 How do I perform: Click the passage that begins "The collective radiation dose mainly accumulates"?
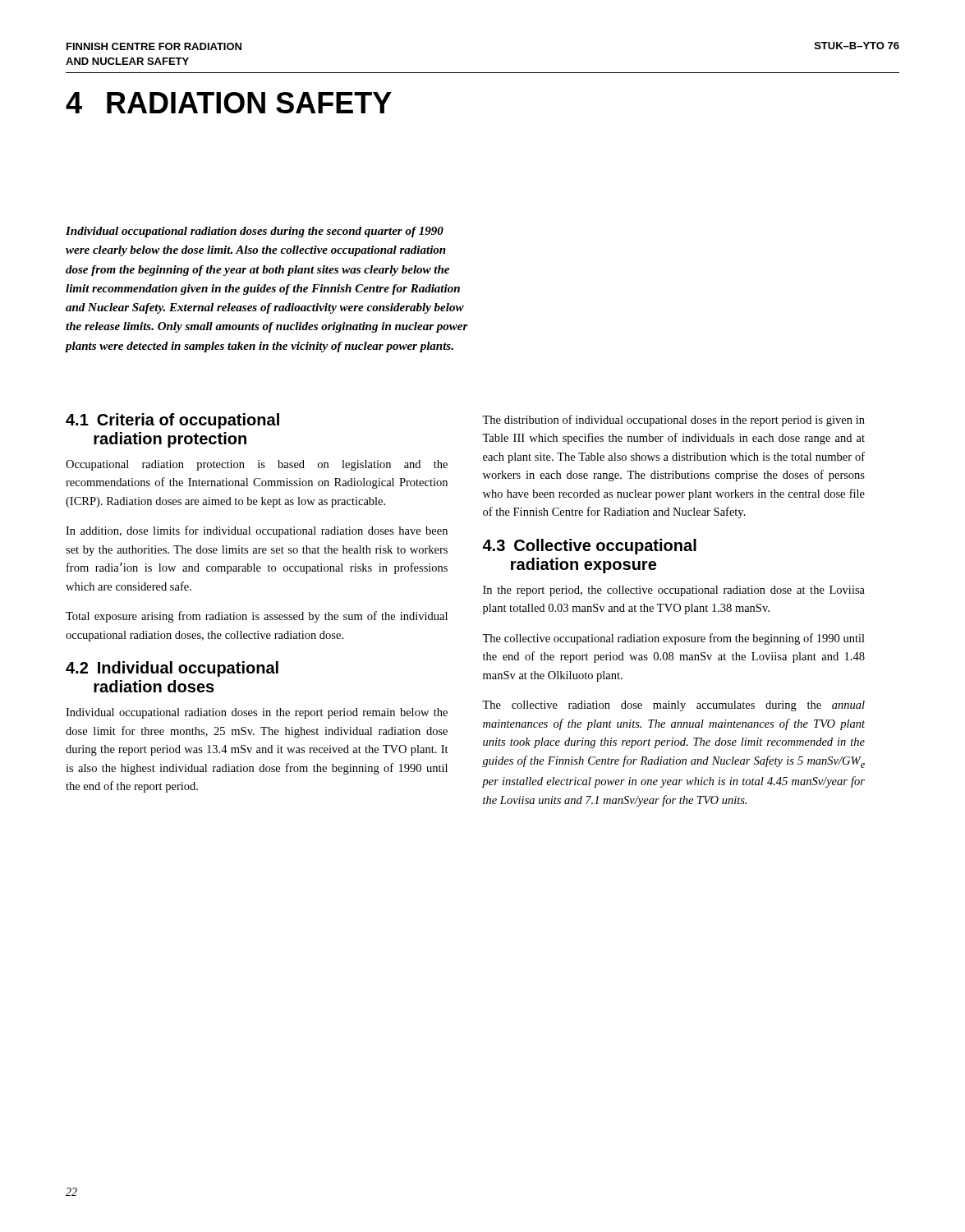674,752
